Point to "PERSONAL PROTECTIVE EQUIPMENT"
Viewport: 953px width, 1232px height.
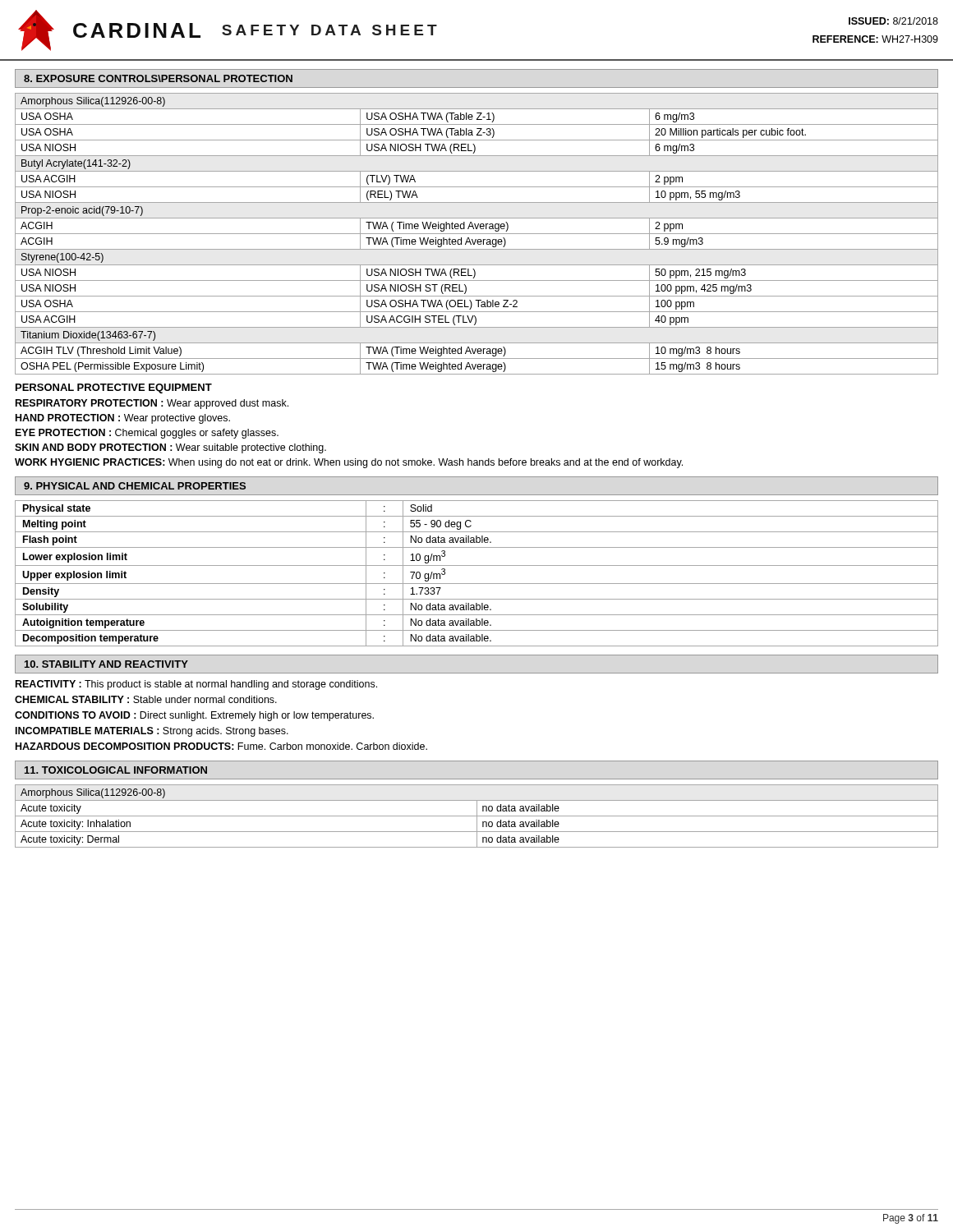[x=113, y=387]
